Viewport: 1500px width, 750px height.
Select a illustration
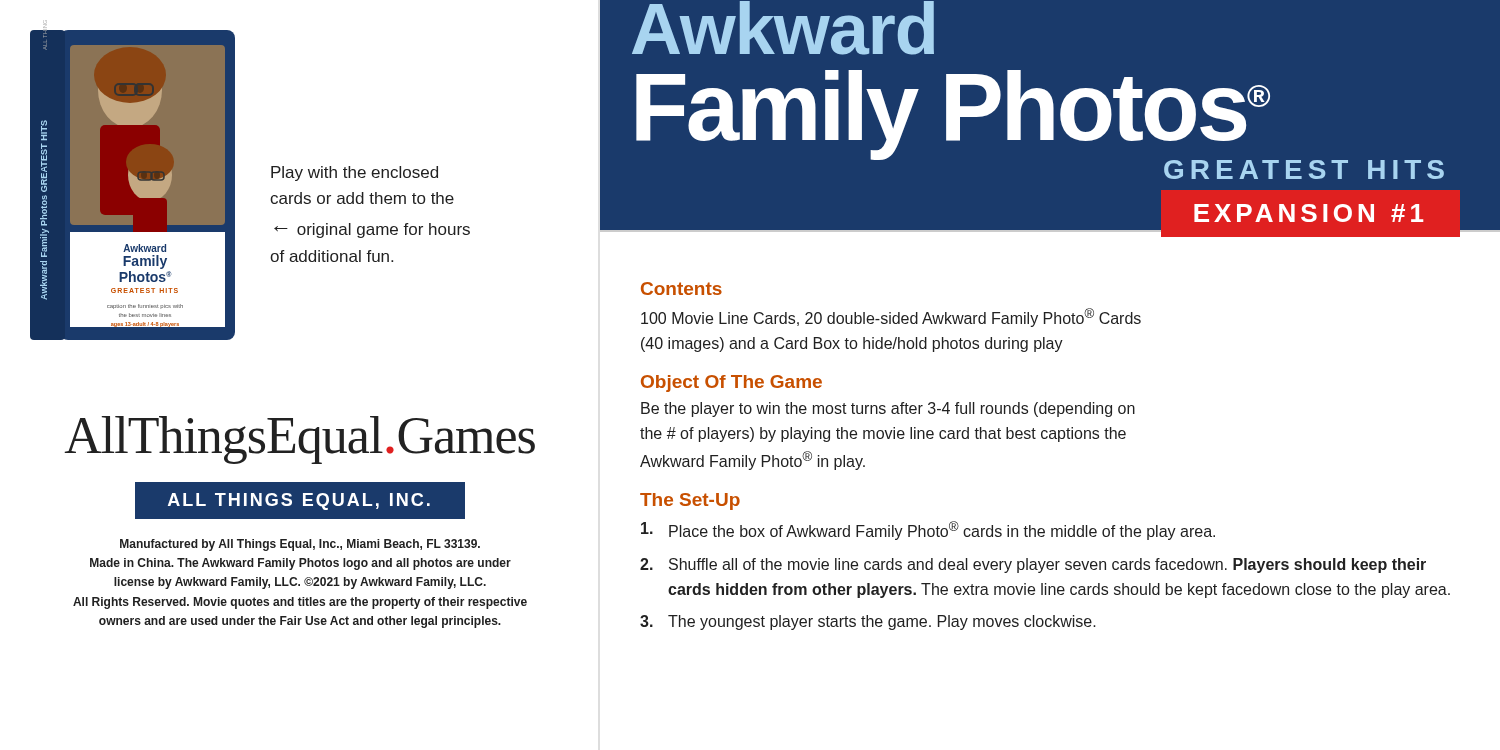(x=150, y=195)
